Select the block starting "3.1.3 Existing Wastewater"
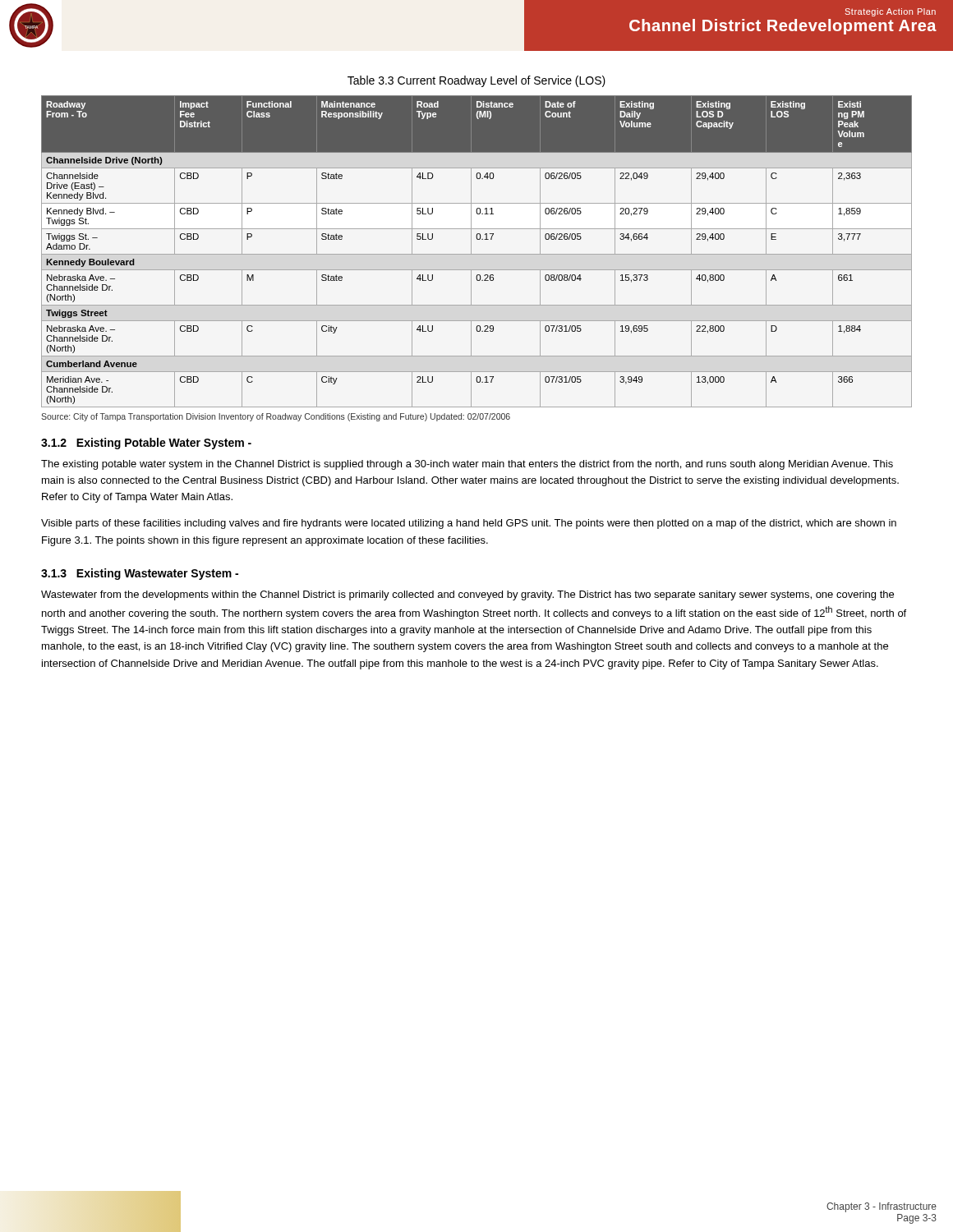This screenshot has width=953, height=1232. [140, 573]
